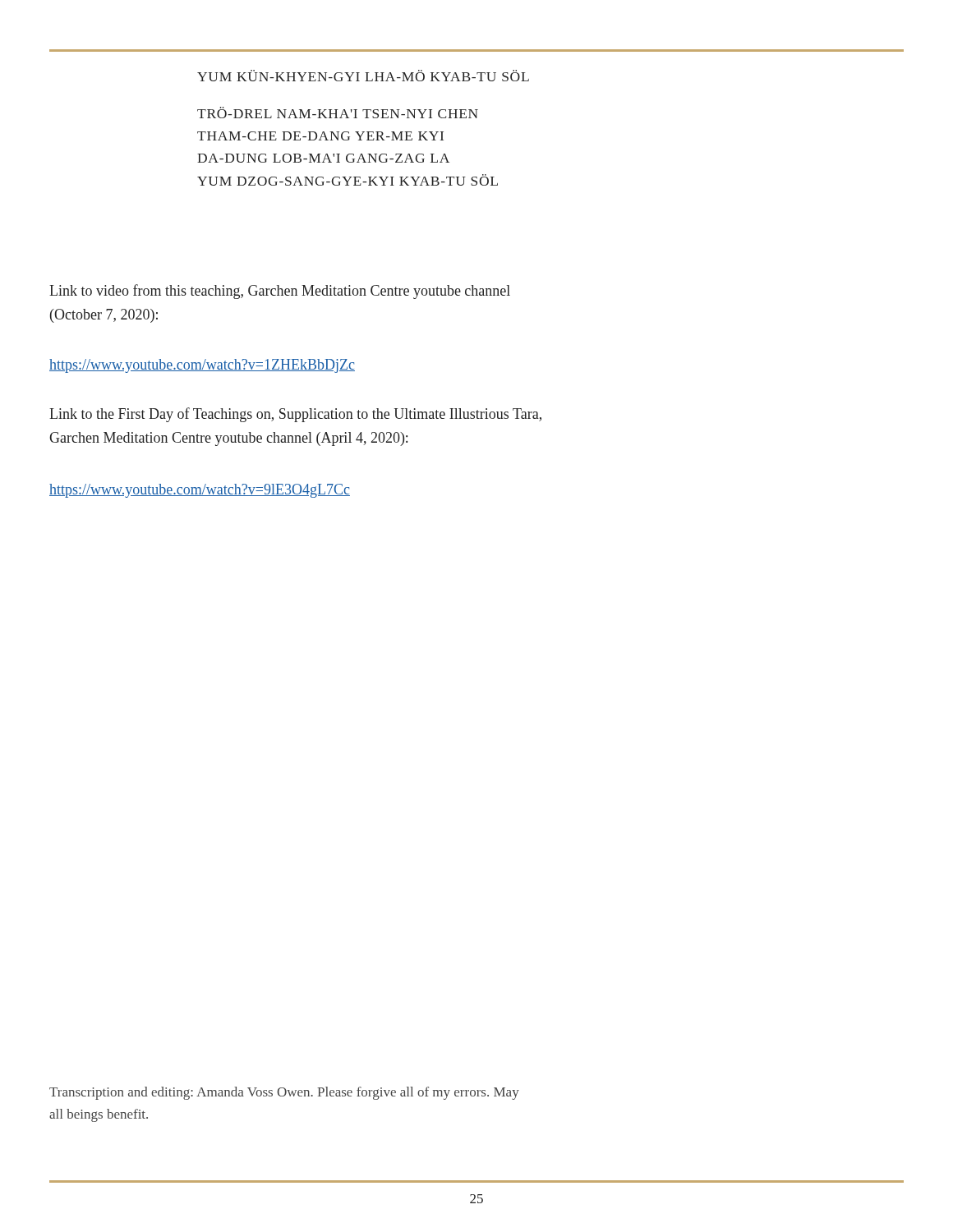Screen dimensions: 1232x953
Task: Locate the block of text that opens with "YUM KÜN-KHYEN-GYI LHA-MÖ KYAB-TU"
Action: pyautogui.click(x=363, y=76)
